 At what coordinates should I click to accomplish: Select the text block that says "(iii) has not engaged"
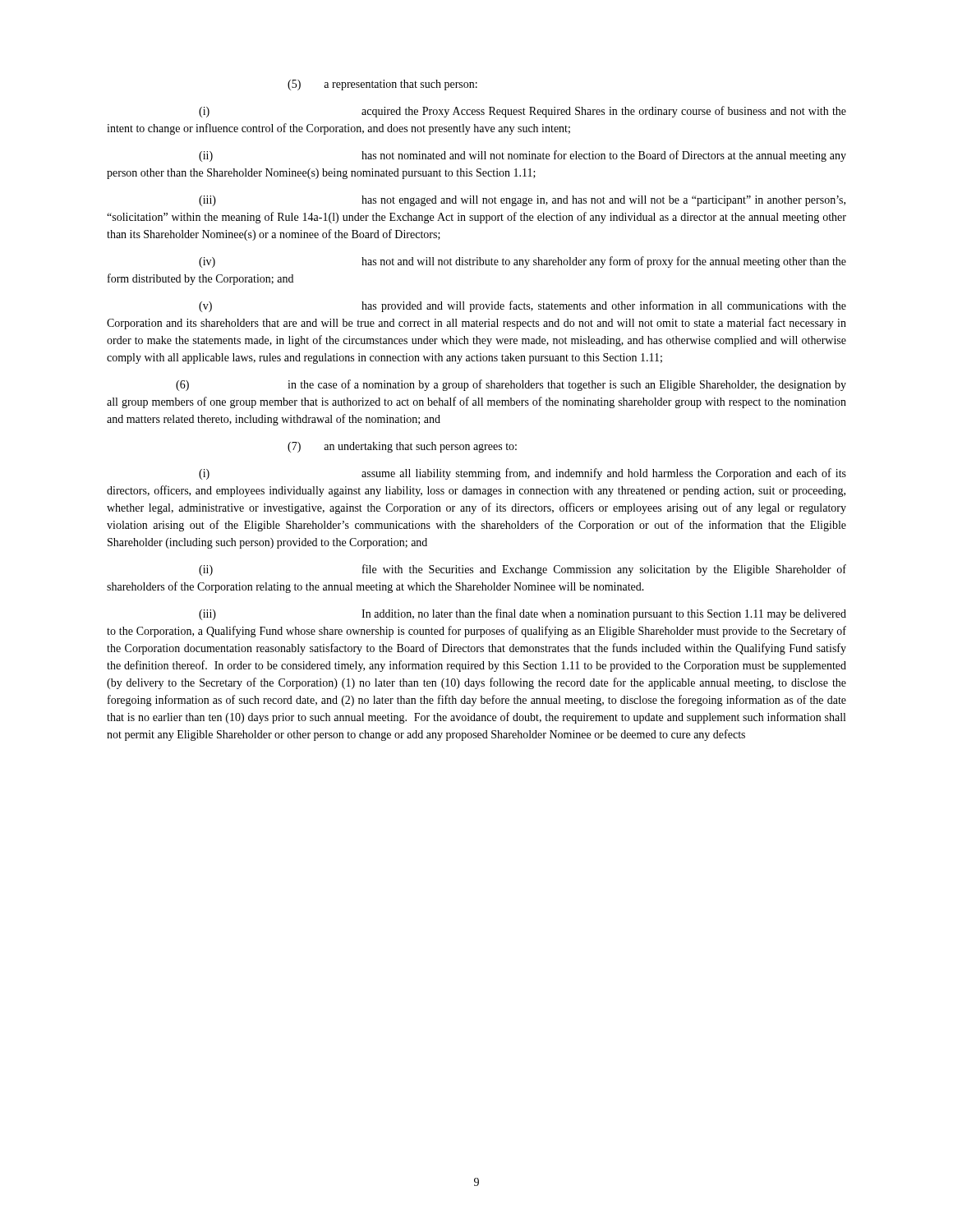476,216
